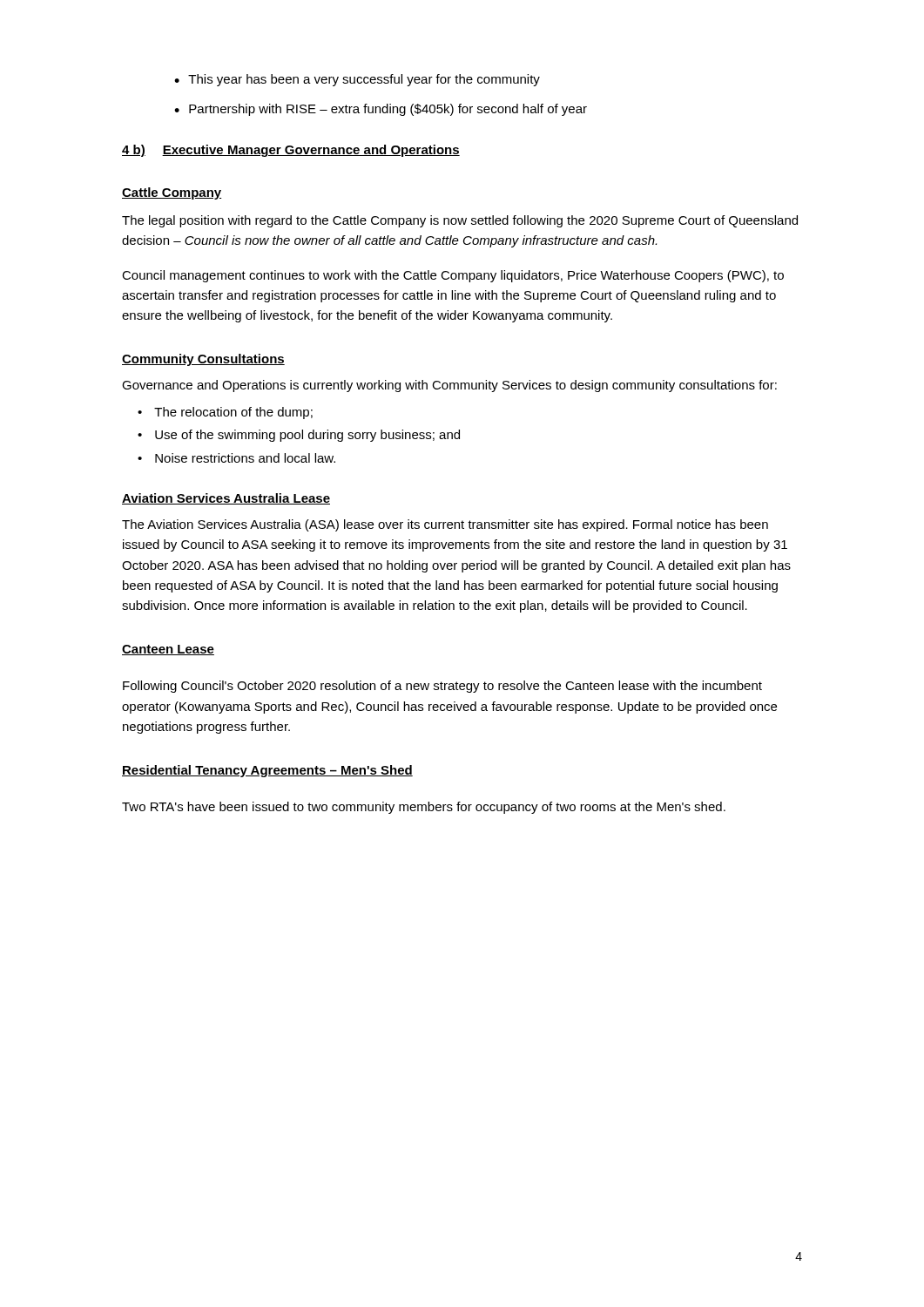Select the list item that says "• Partnership with RISE – extra"

[381, 111]
